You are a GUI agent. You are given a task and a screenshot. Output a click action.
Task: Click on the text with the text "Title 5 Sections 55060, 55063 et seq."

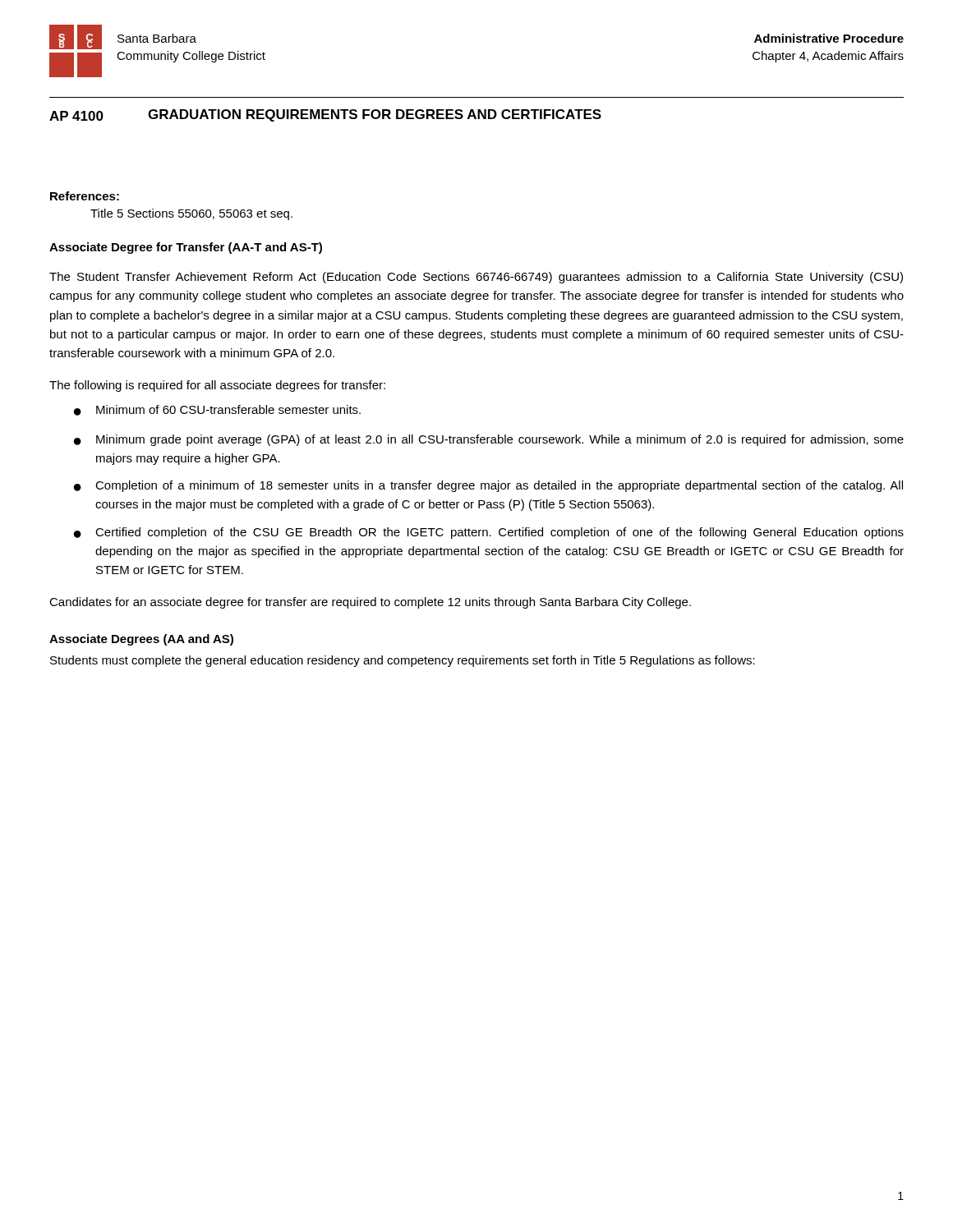click(192, 213)
